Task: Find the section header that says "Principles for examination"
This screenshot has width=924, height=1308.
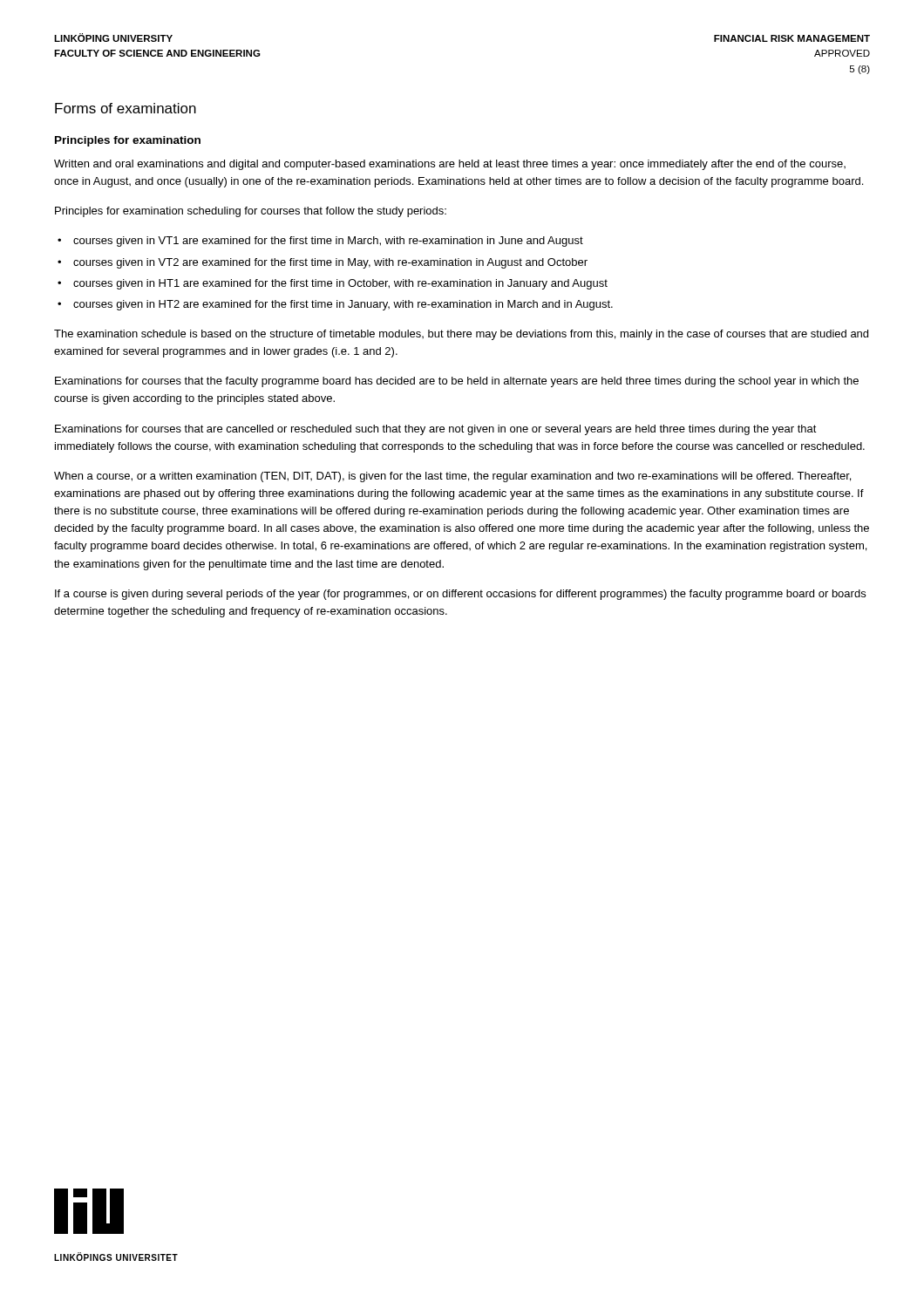Action: tap(128, 141)
